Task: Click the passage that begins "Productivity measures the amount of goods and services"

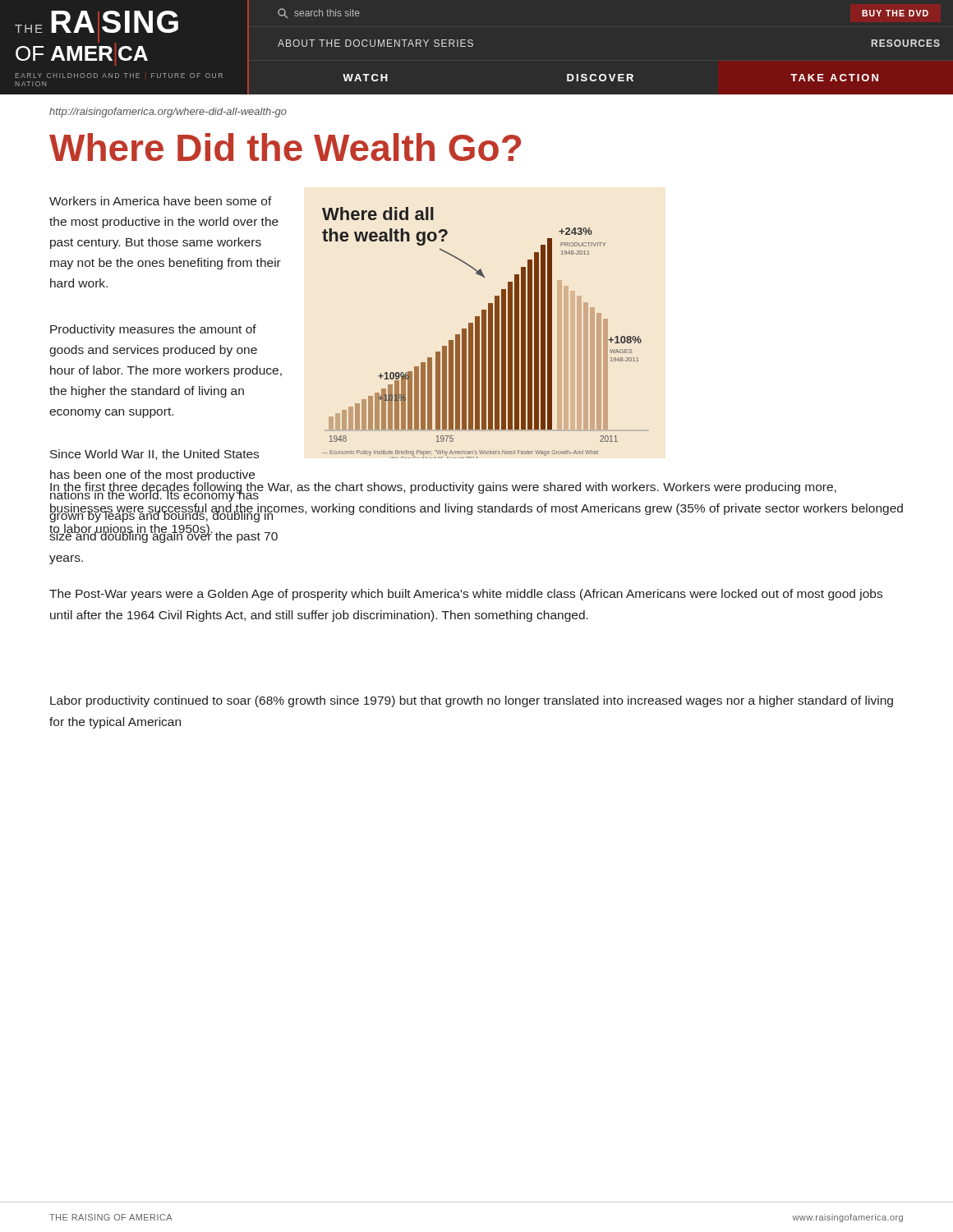Action: tap(166, 370)
